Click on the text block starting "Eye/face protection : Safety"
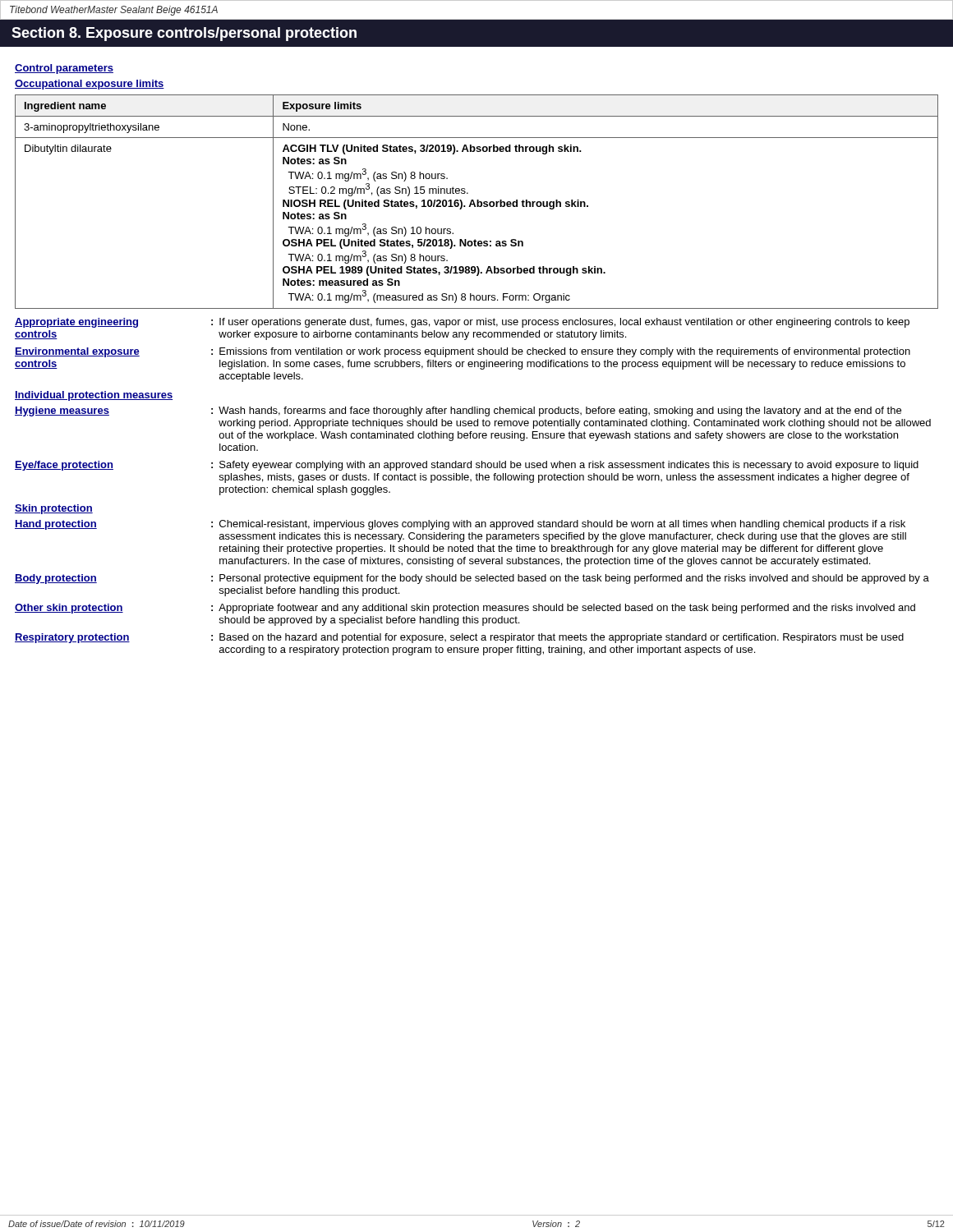The image size is (953, 1232). pos(476,477)
